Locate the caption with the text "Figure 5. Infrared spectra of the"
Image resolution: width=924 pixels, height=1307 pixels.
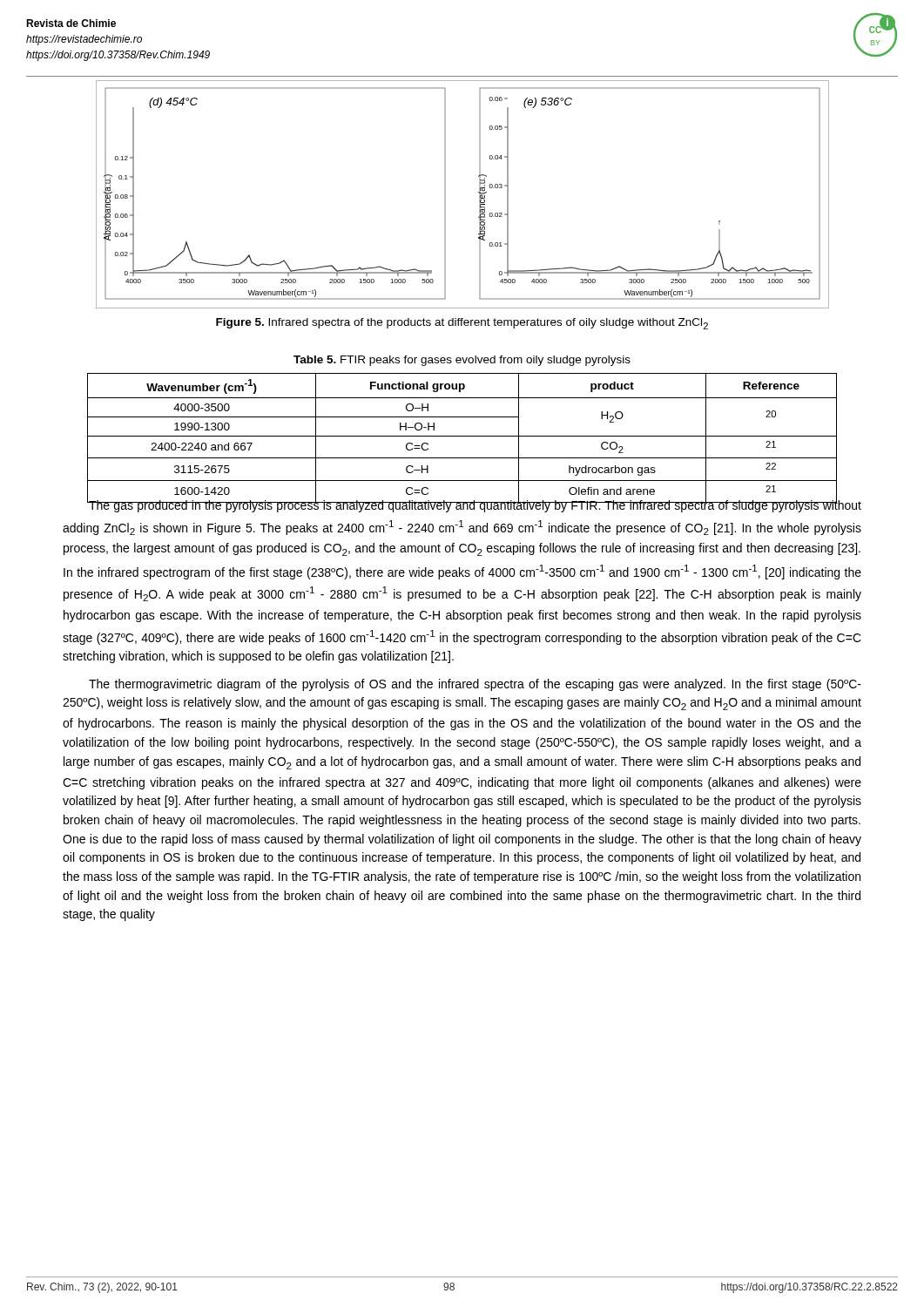(x=462, y=323)
